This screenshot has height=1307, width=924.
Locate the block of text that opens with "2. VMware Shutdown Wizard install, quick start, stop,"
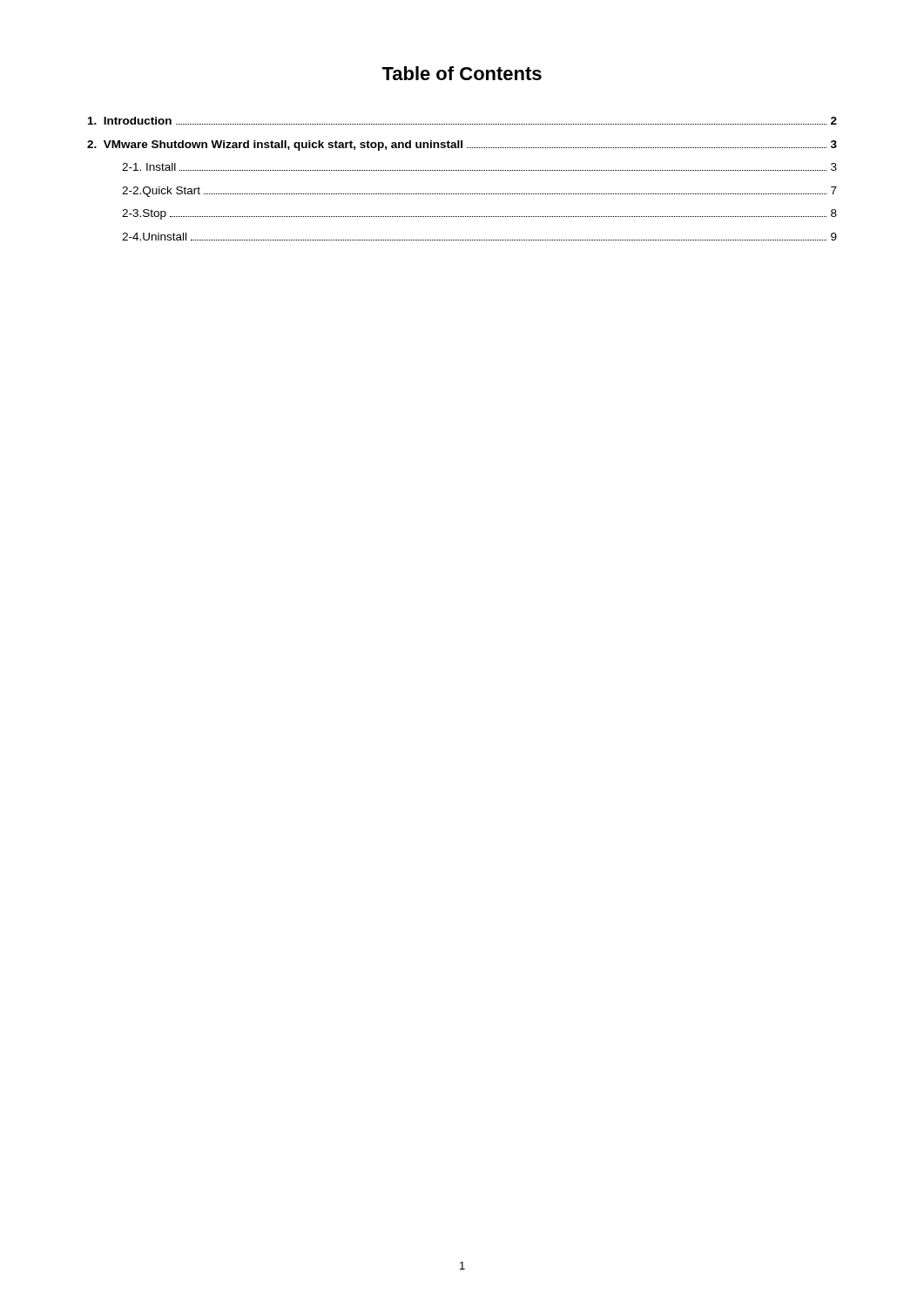462,144
